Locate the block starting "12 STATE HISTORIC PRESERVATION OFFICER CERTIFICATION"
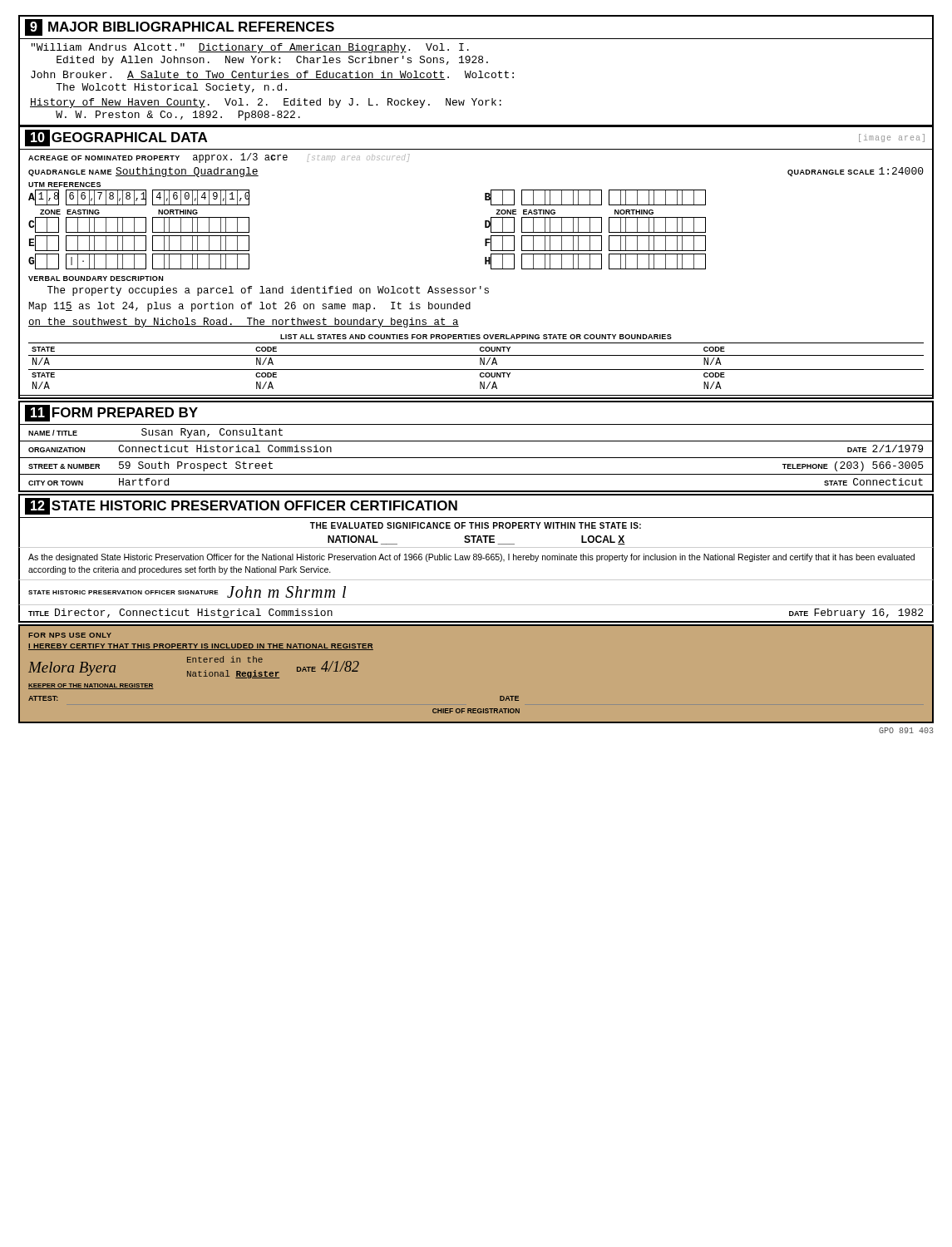Screen dimensions: 1247x952 pos(241,506)
